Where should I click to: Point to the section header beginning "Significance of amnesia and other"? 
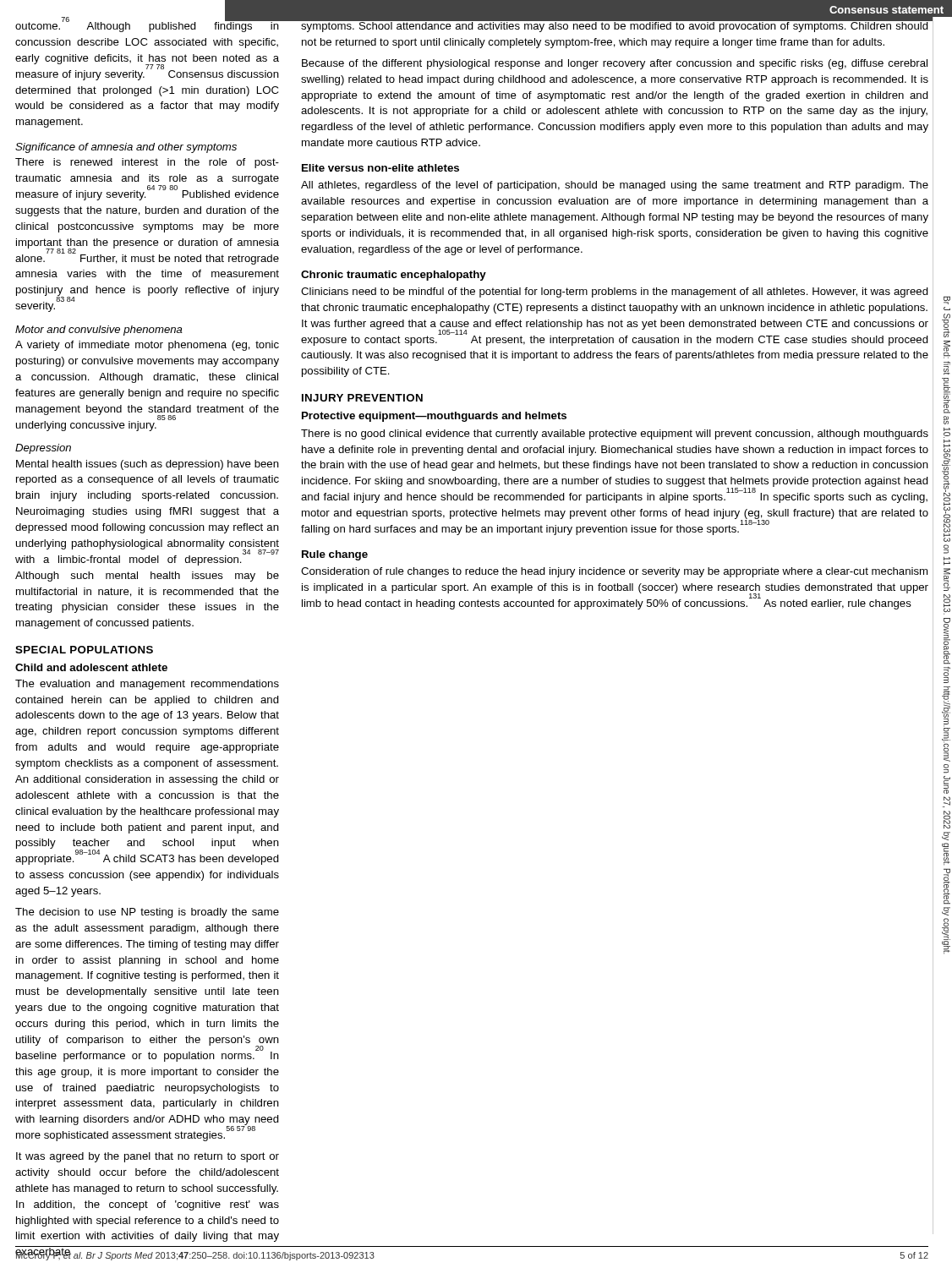(x=126, y=147)
